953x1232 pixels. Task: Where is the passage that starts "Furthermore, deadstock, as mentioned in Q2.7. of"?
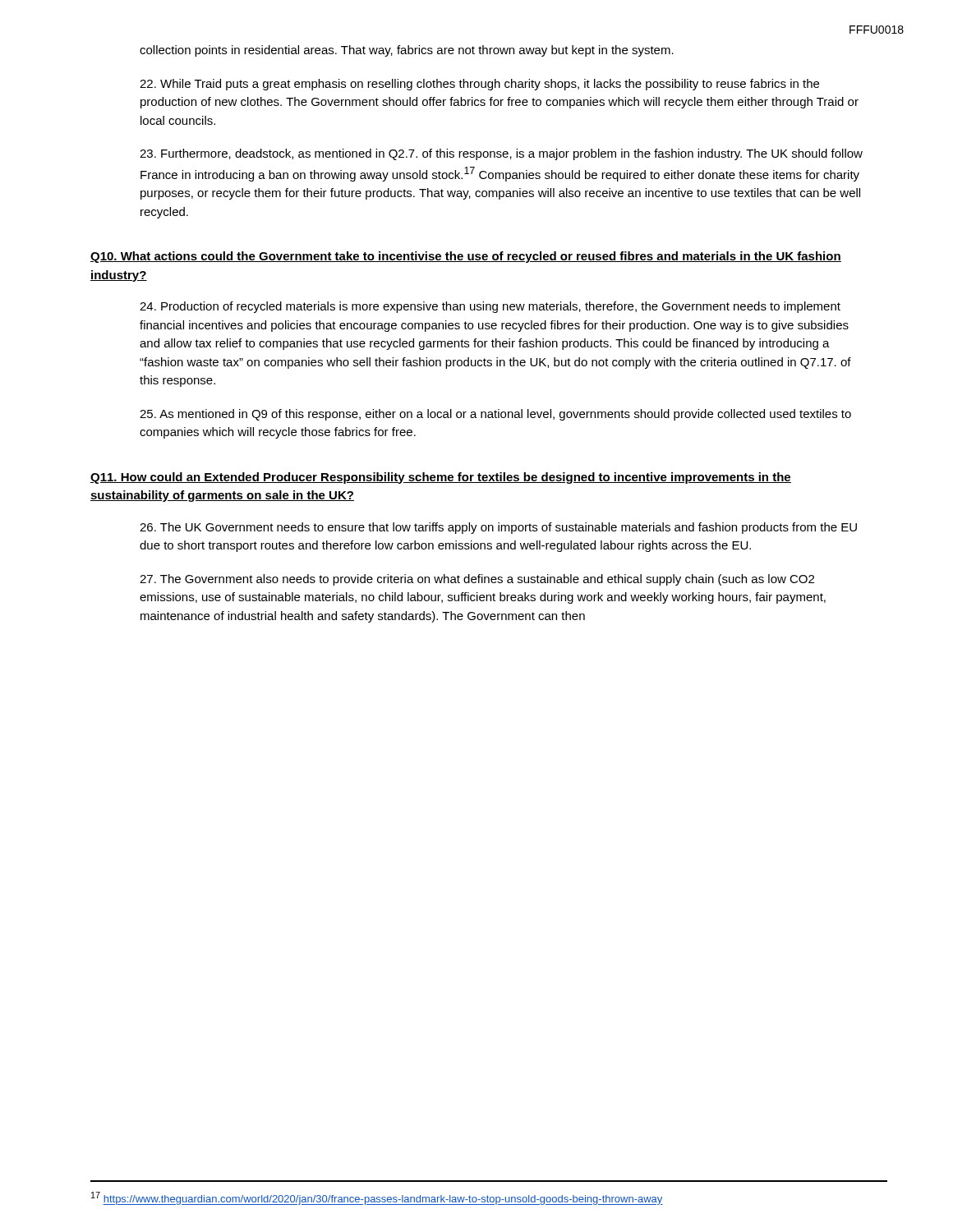(501, 182)
